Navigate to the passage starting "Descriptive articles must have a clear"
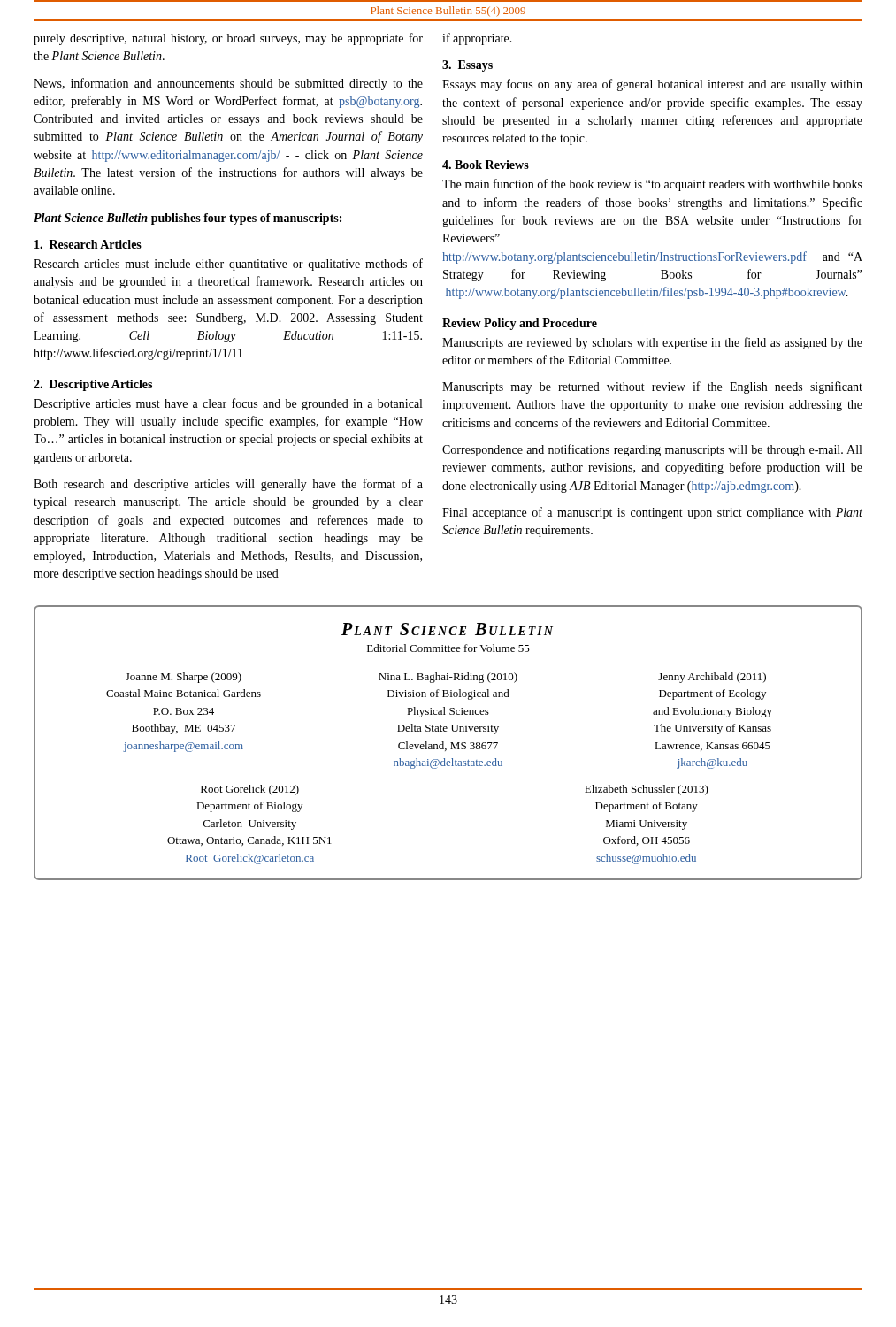Viewport: 896px width, 1327px height. 228,431
